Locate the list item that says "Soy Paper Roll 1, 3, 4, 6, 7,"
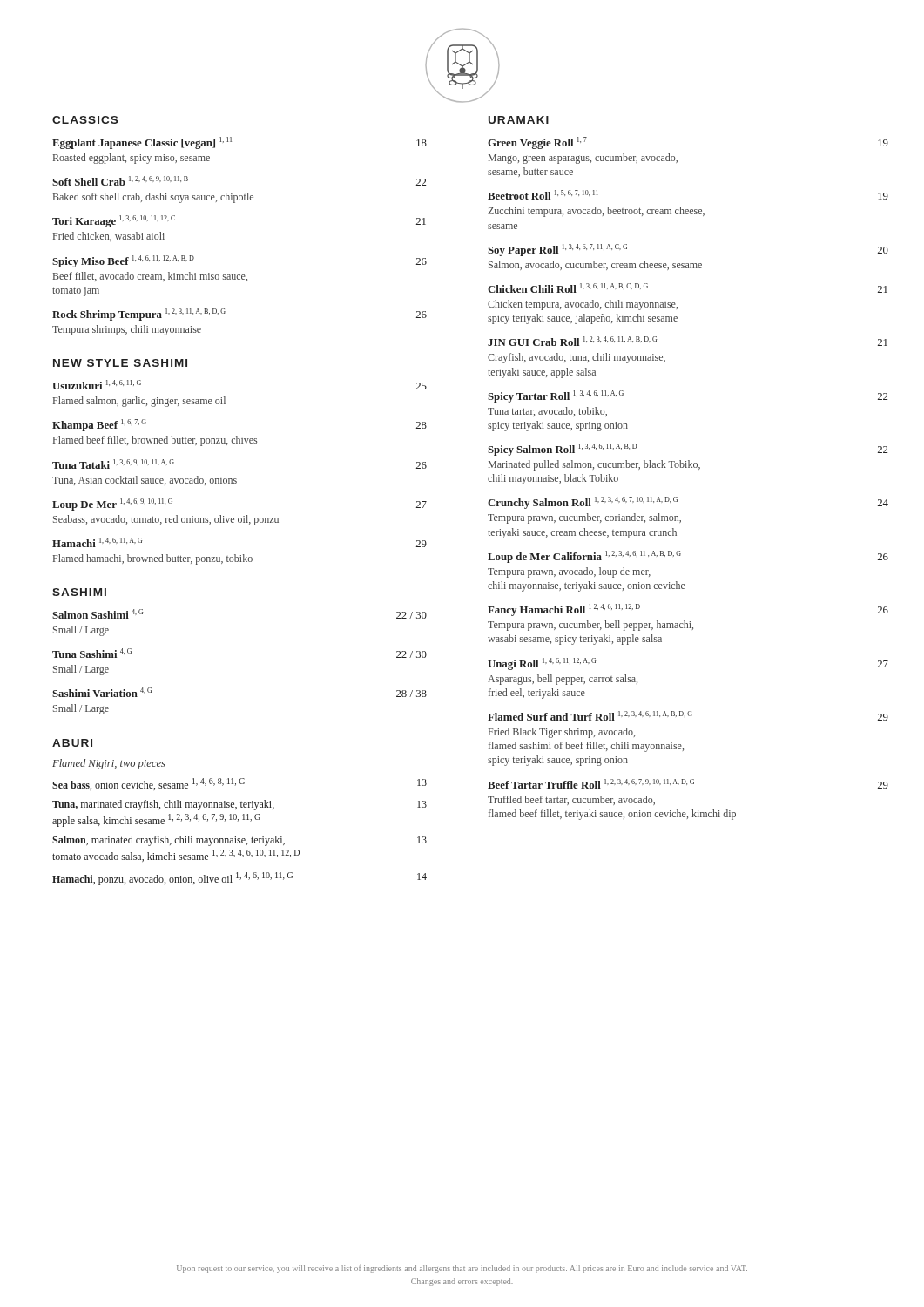This screenshot has width=924, height=1307. [x=688, y=256]
